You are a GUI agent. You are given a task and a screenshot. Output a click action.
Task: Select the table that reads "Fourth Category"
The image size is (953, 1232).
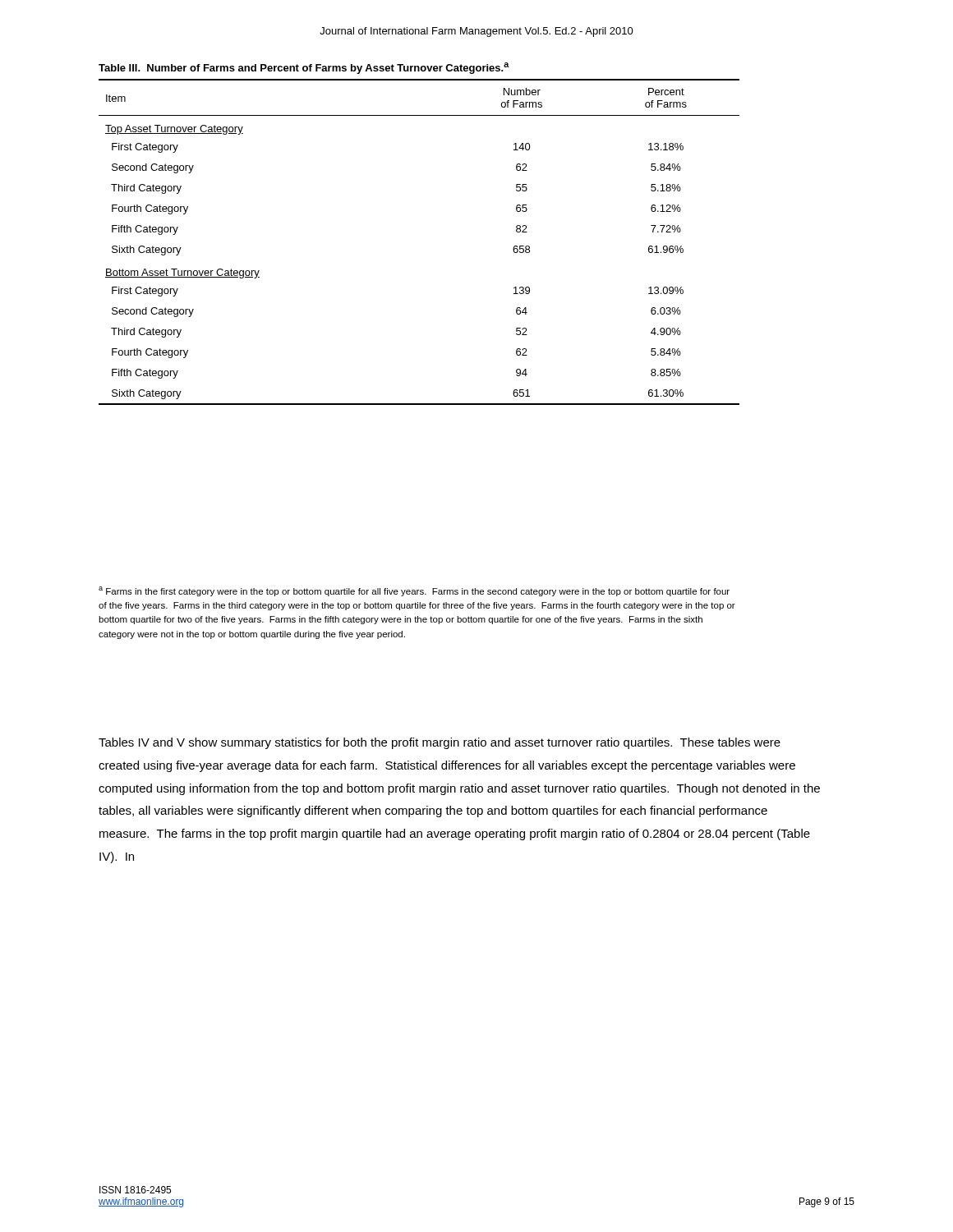(x=419, y=242)
